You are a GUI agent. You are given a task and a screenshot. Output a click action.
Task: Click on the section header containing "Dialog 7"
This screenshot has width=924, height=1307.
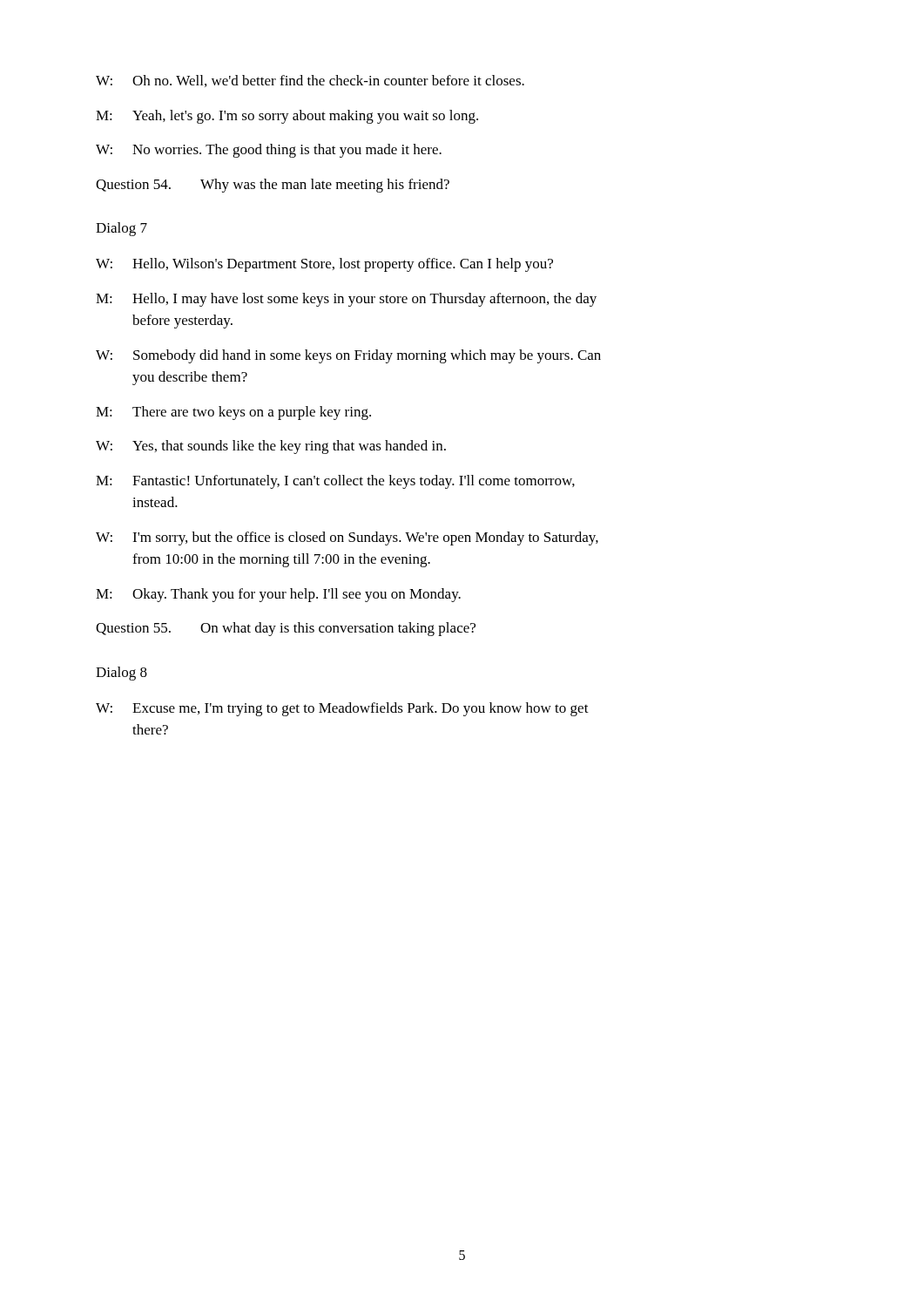(122, 228)
